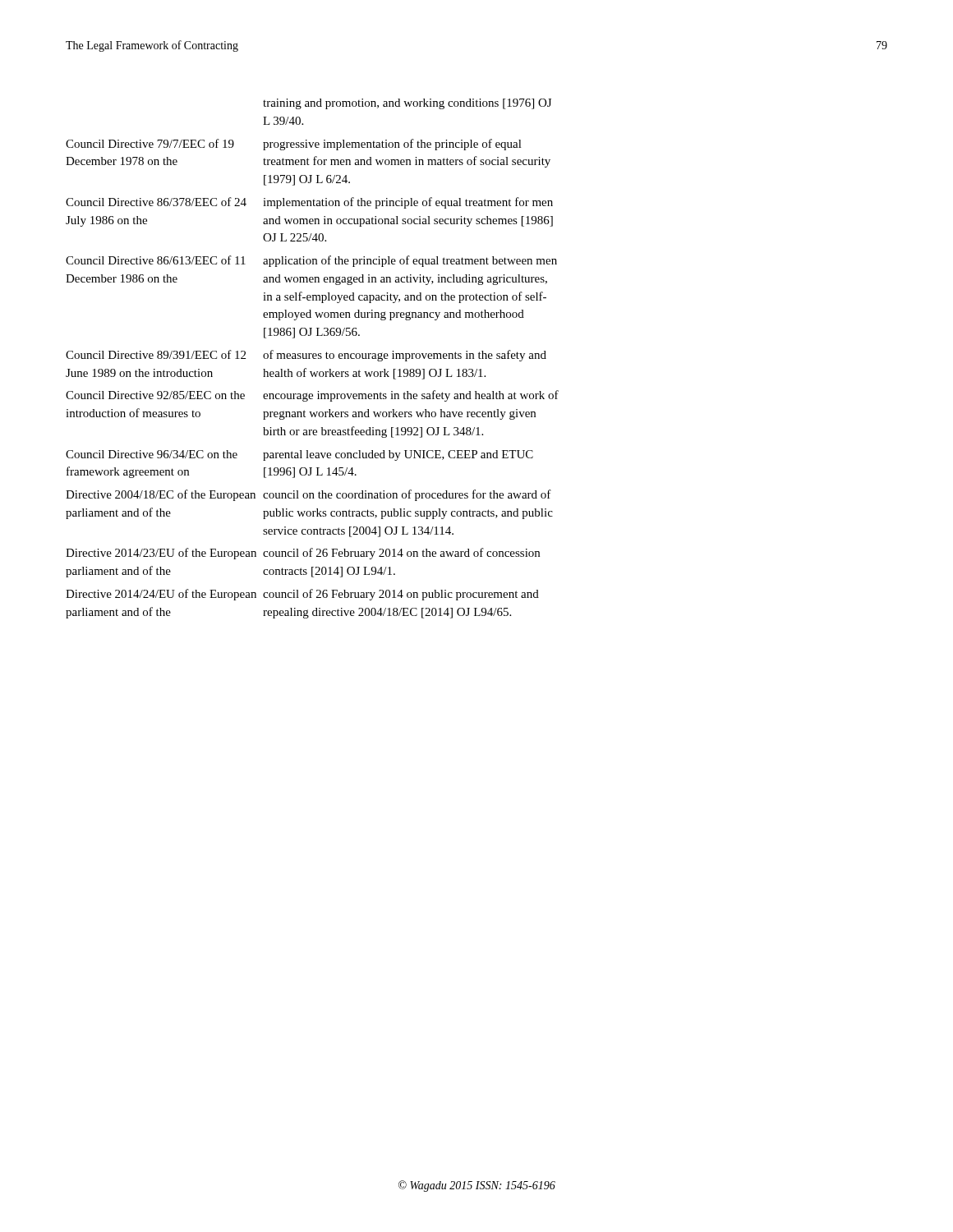Locate the block of text that opens with "Council Directive 89/391/EEC of 12 June"
The image size is (953, 1232).
[476, 364]
